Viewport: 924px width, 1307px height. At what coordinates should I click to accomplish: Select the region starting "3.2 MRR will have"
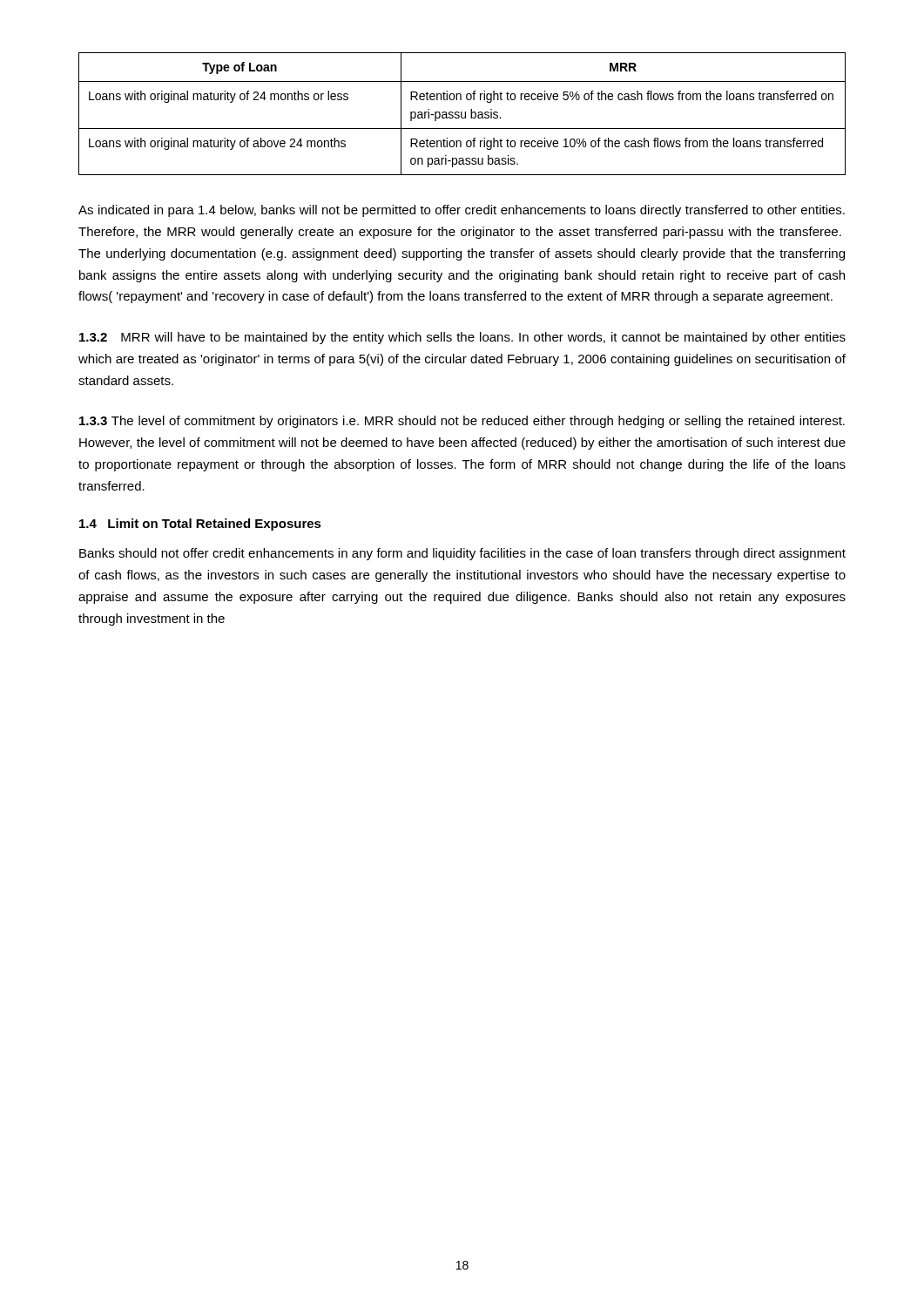click(x=462, y=359)
